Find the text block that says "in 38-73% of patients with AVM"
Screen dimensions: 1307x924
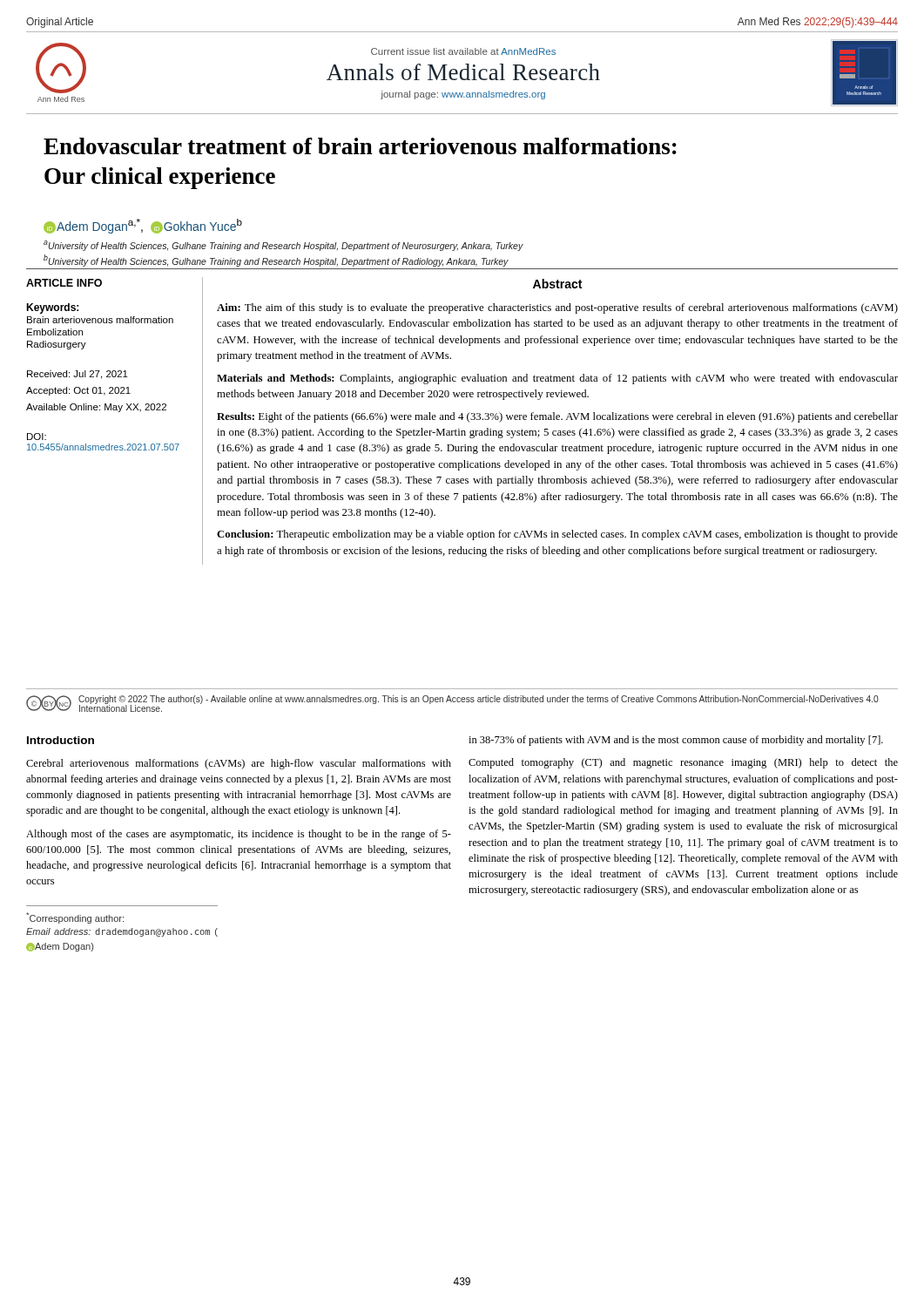click(676, 740)
